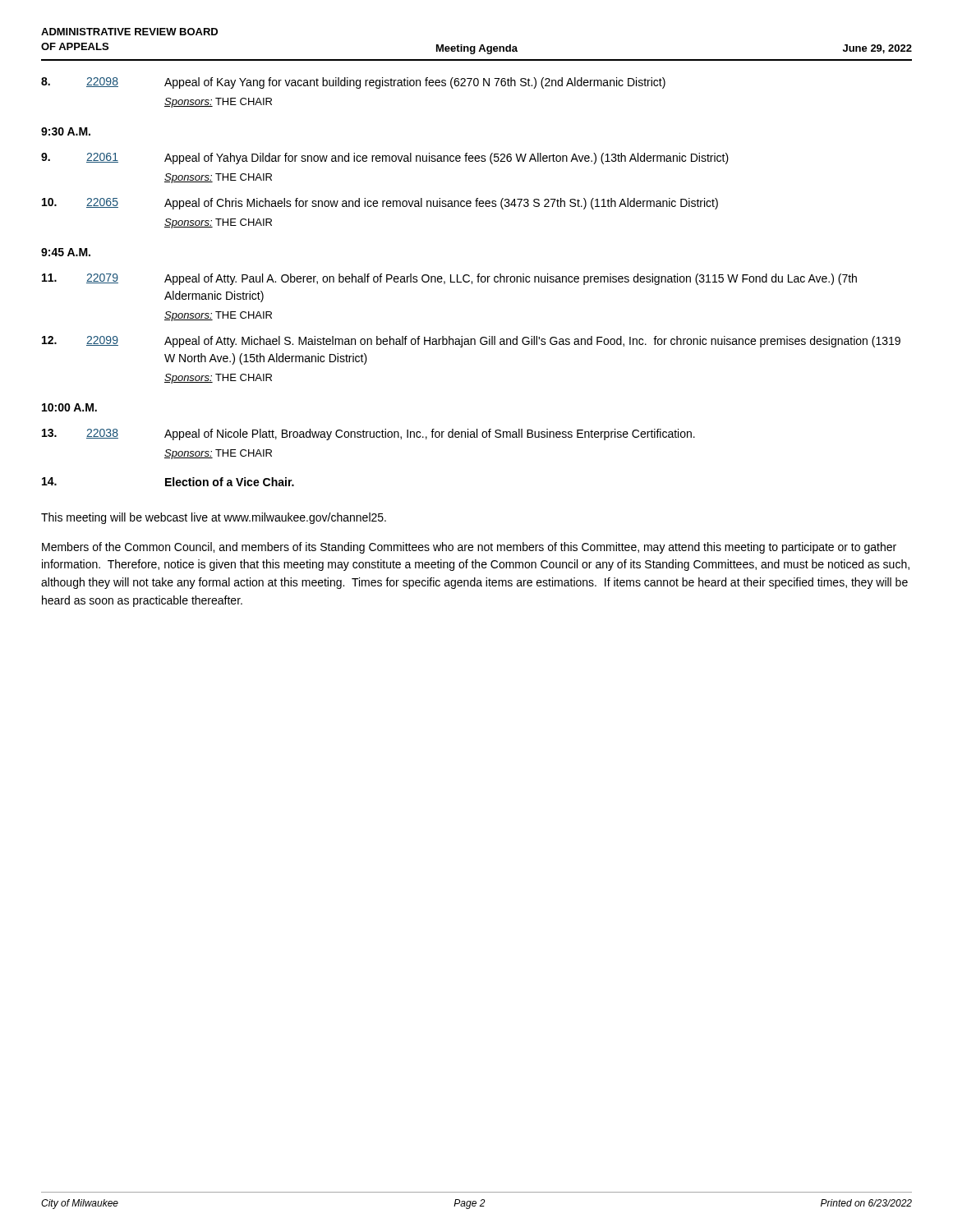Locate the text block that reads "Members of the Common Council, and members of"
953x1232 pixels.
click(476, 573)
